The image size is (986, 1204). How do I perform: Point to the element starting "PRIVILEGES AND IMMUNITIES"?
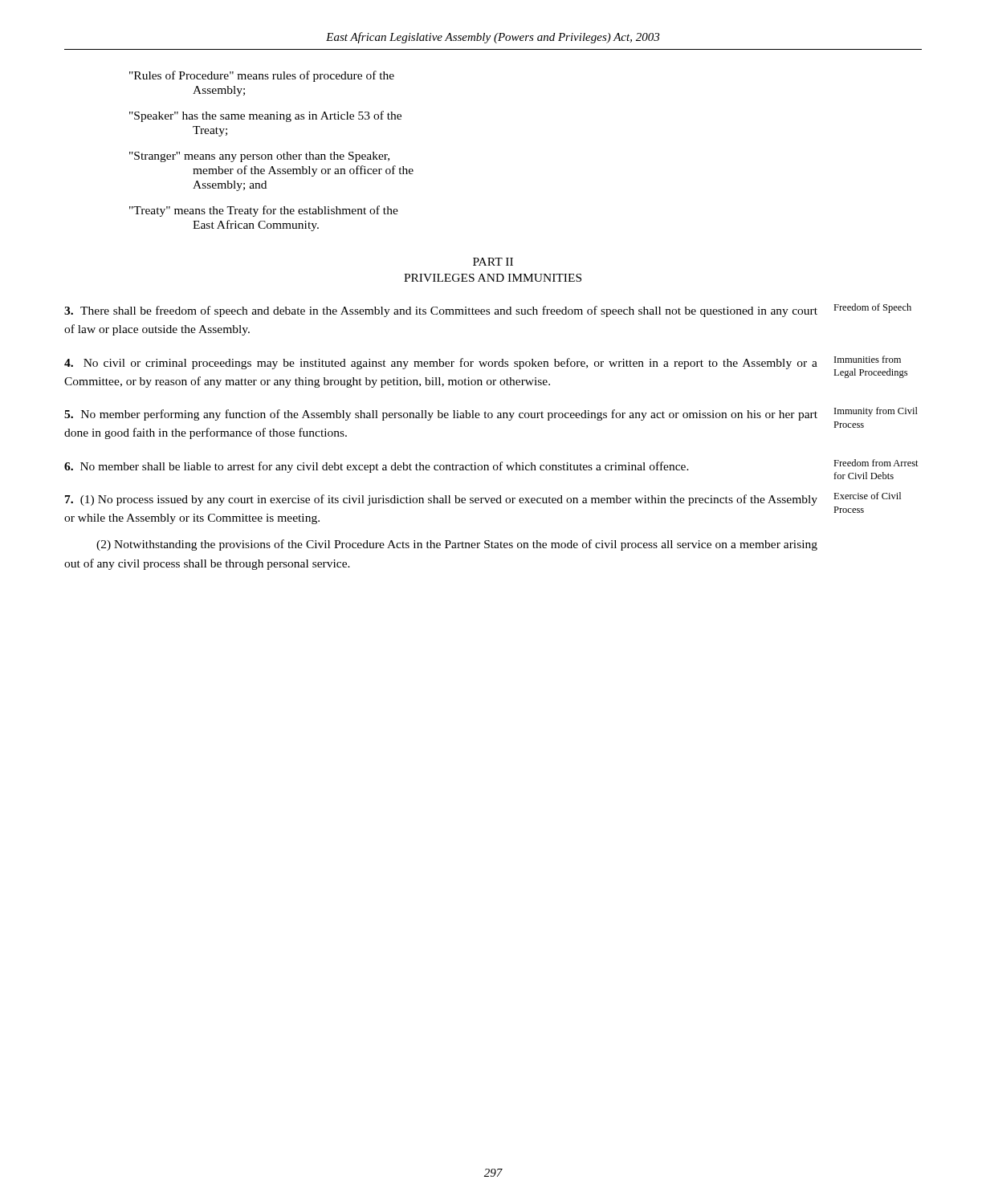(x=493, y=277)
